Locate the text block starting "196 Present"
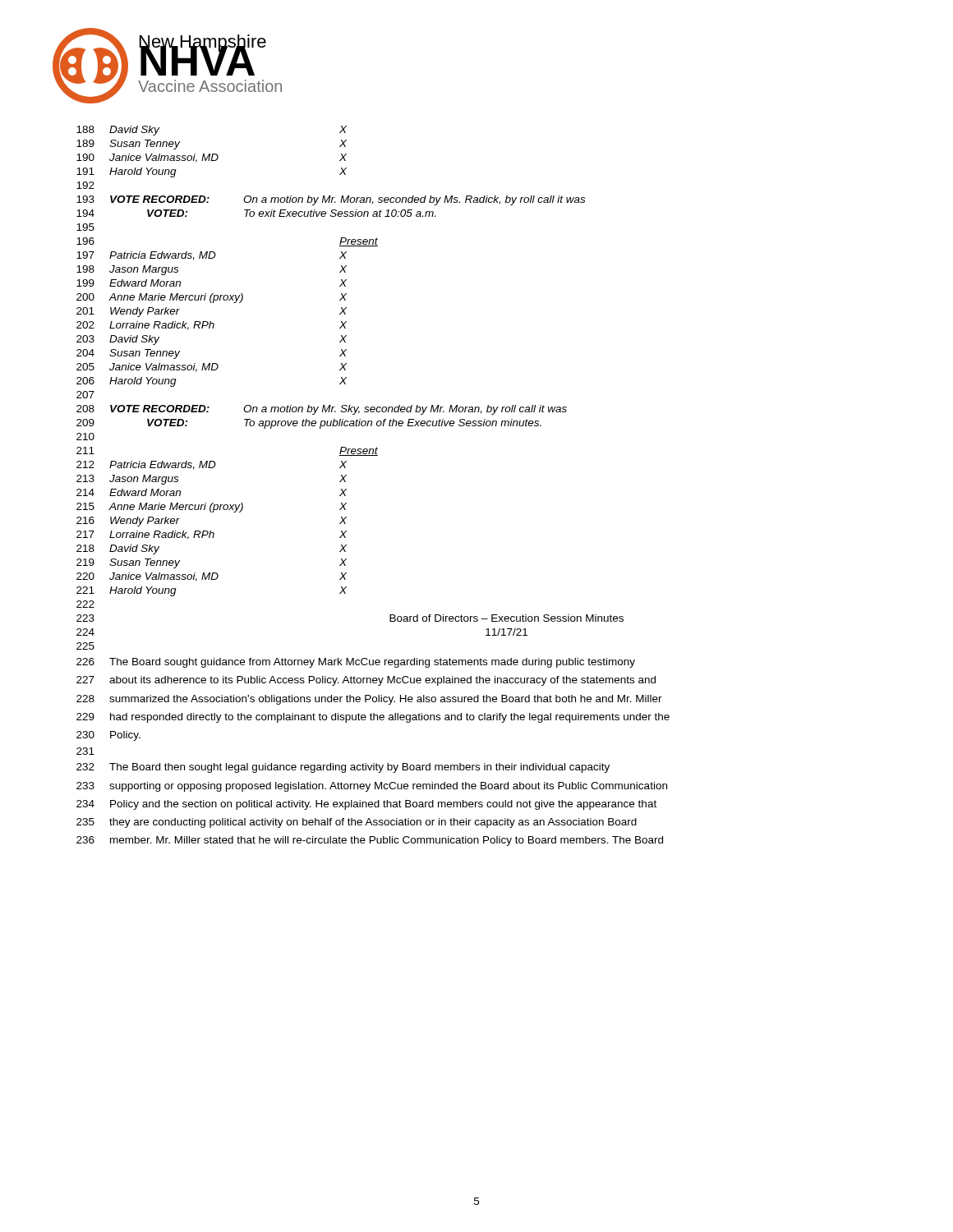Image resolution: width=953 pixels, height=1232 pixels. tap(83, 242)
